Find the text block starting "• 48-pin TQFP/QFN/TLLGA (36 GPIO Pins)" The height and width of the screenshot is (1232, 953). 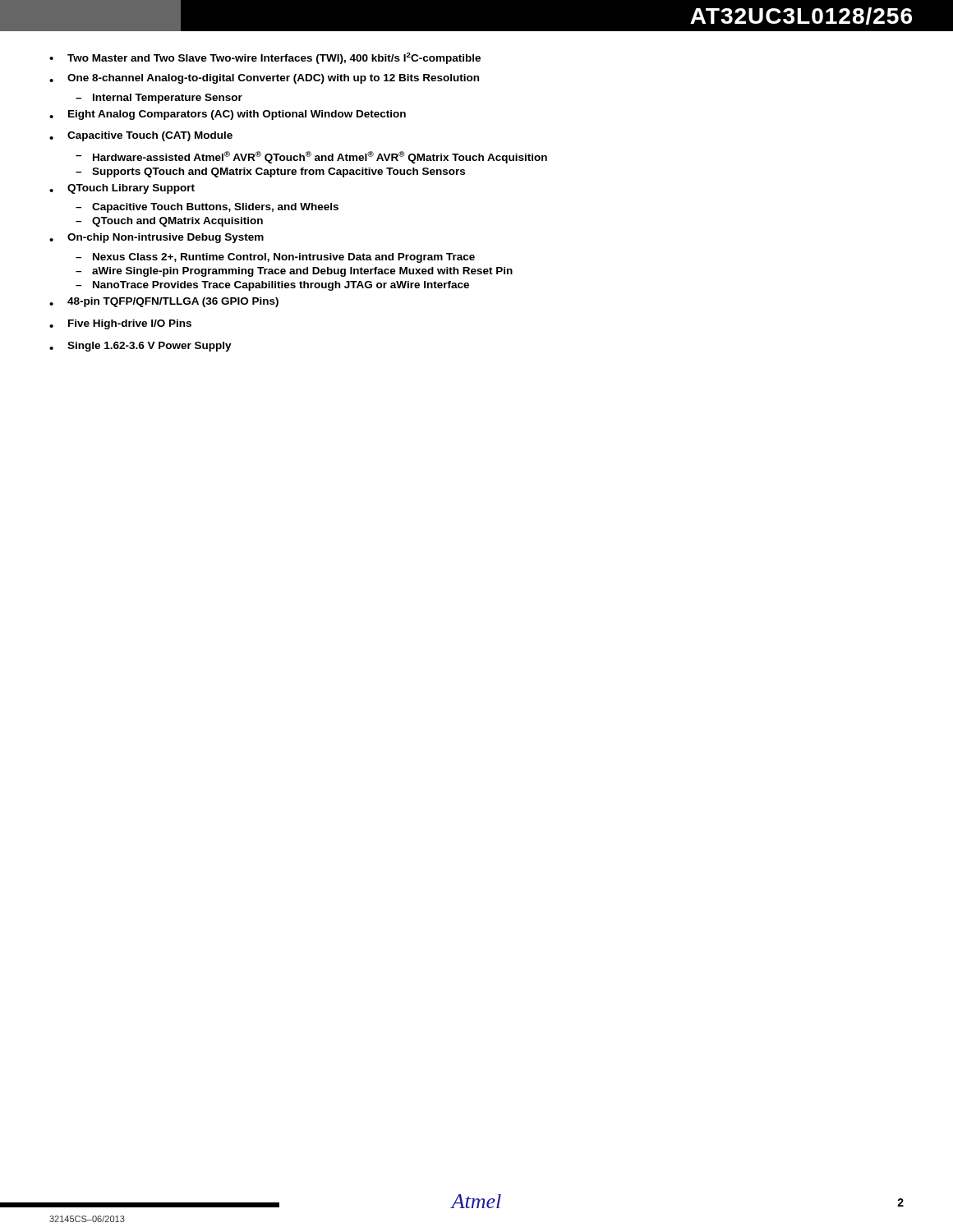(164, 304)
